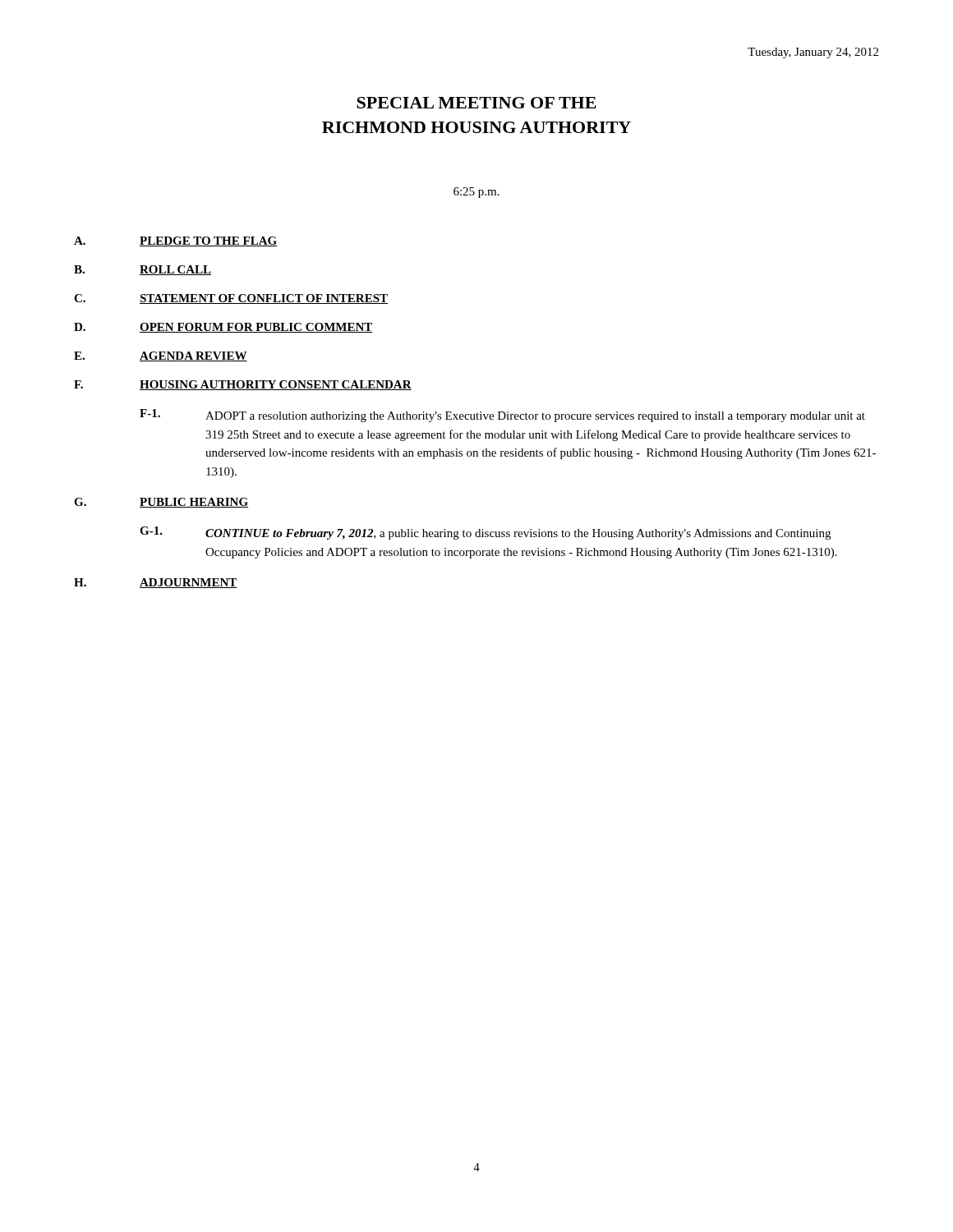The image size is (953, 1232).
Task: Point to "F. HOUSING AUTHORITY CONSENT CALENDAR"
Action: point(243,385)
